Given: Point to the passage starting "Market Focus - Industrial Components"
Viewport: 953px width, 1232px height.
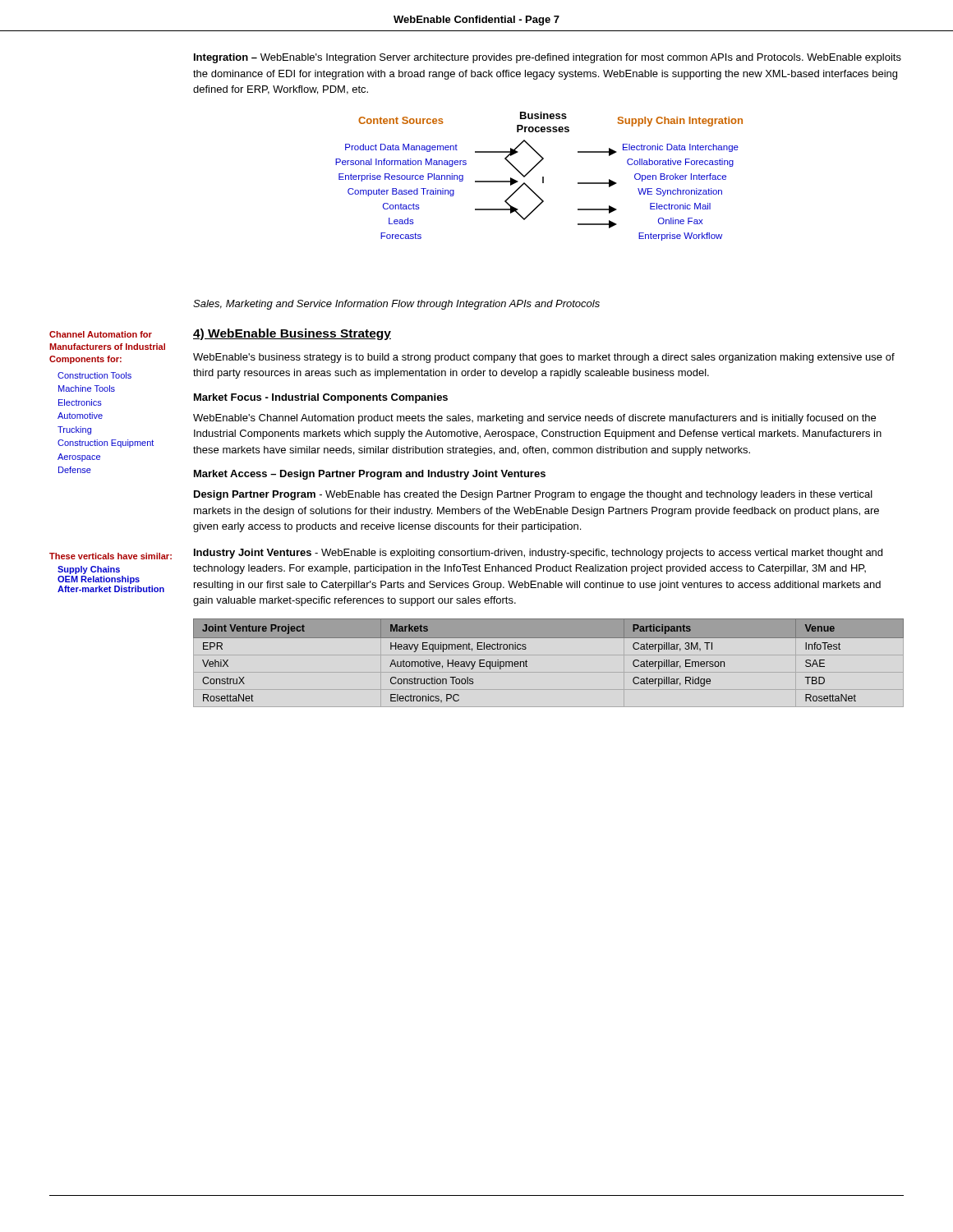Looking at the screenshot, I should coord(321,397).
